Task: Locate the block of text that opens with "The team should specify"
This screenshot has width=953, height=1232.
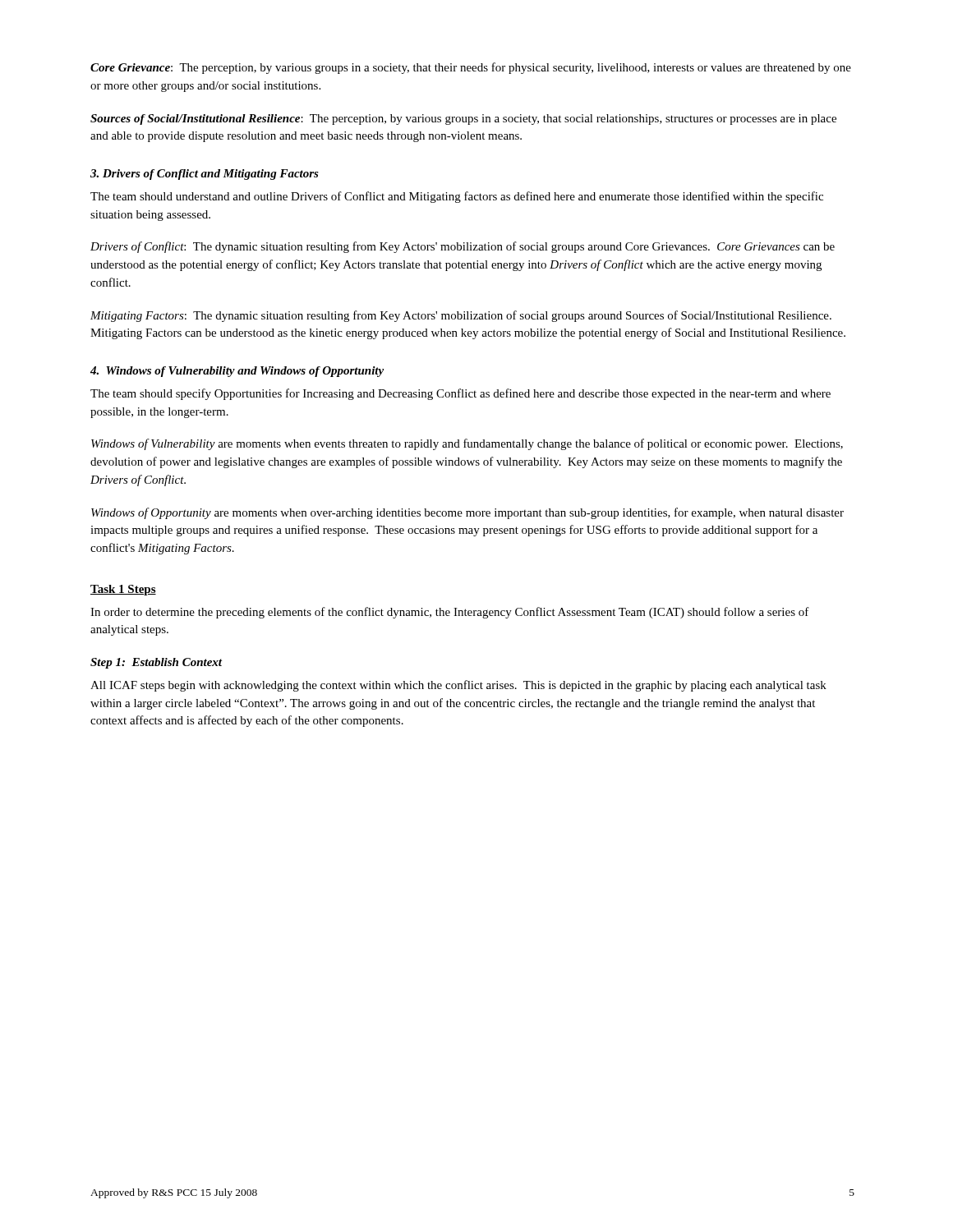Action: [x=461, y=402]
